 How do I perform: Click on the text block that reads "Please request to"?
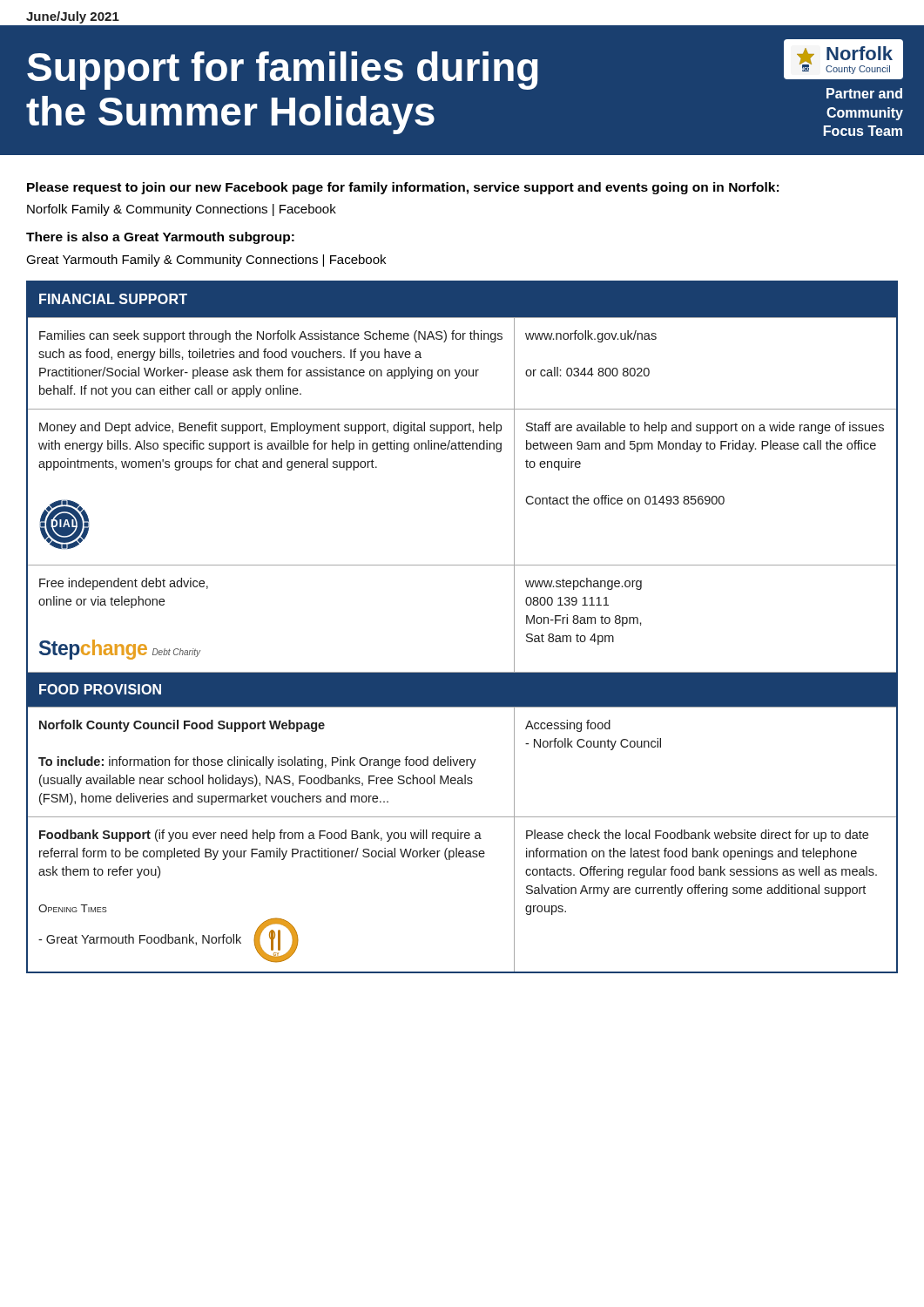(x=462, y=198)
